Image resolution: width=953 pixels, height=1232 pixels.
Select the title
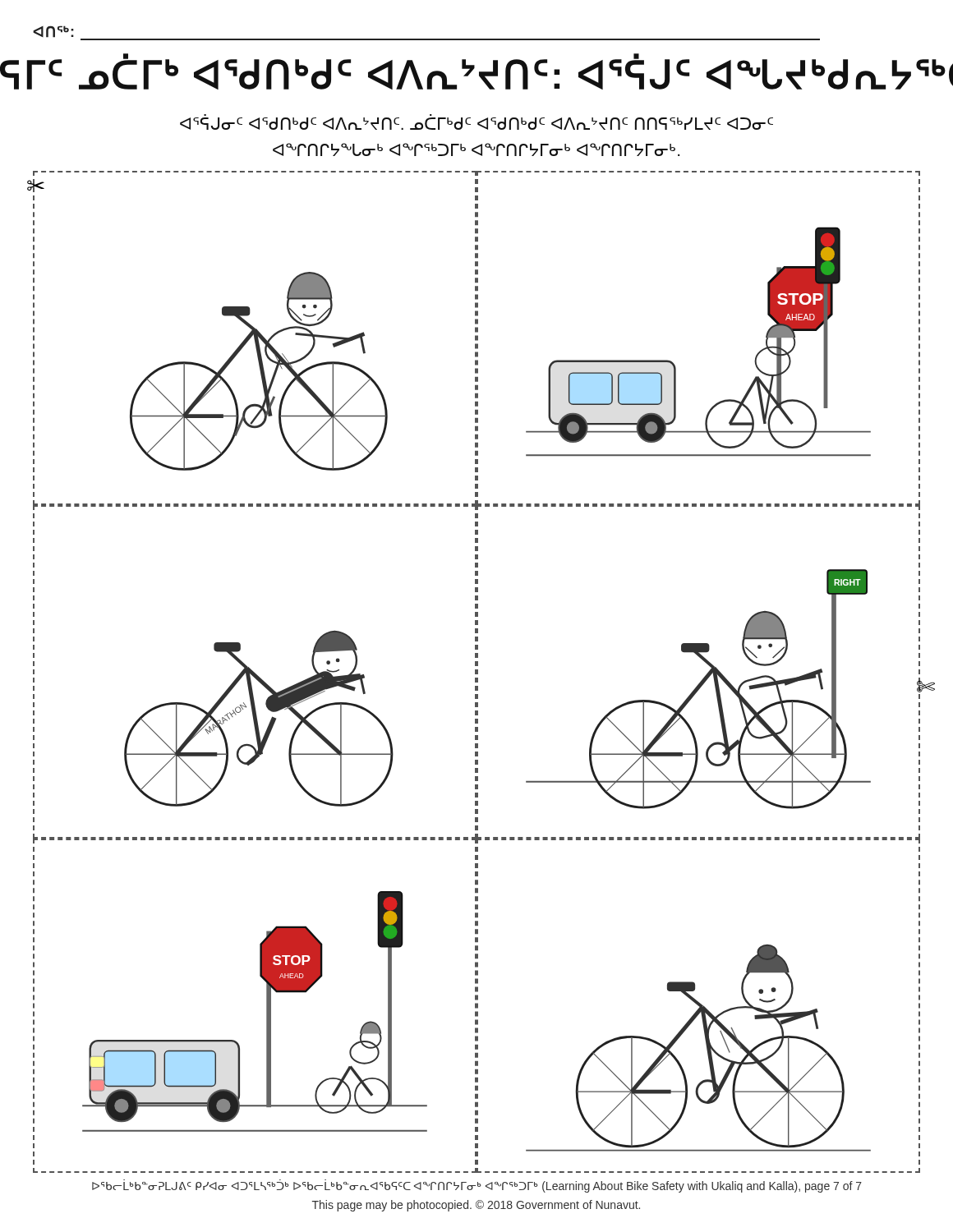pos(476,76)
